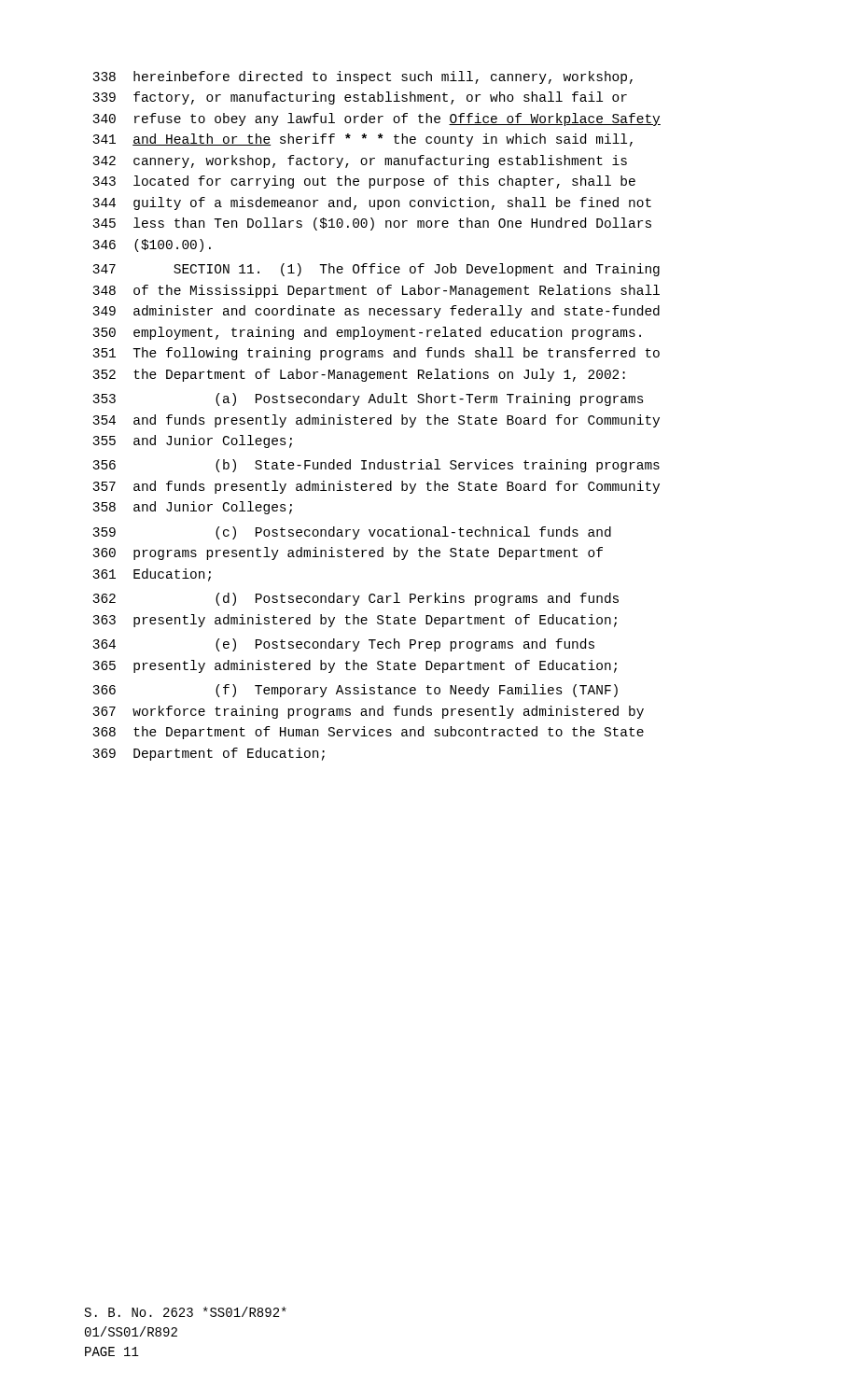Image resolution: width=850 pixels, height=1400 pixels.
Task: Locate the list item that says "364 (e) Postsecondary Tech Prep"
Action: 430,656
